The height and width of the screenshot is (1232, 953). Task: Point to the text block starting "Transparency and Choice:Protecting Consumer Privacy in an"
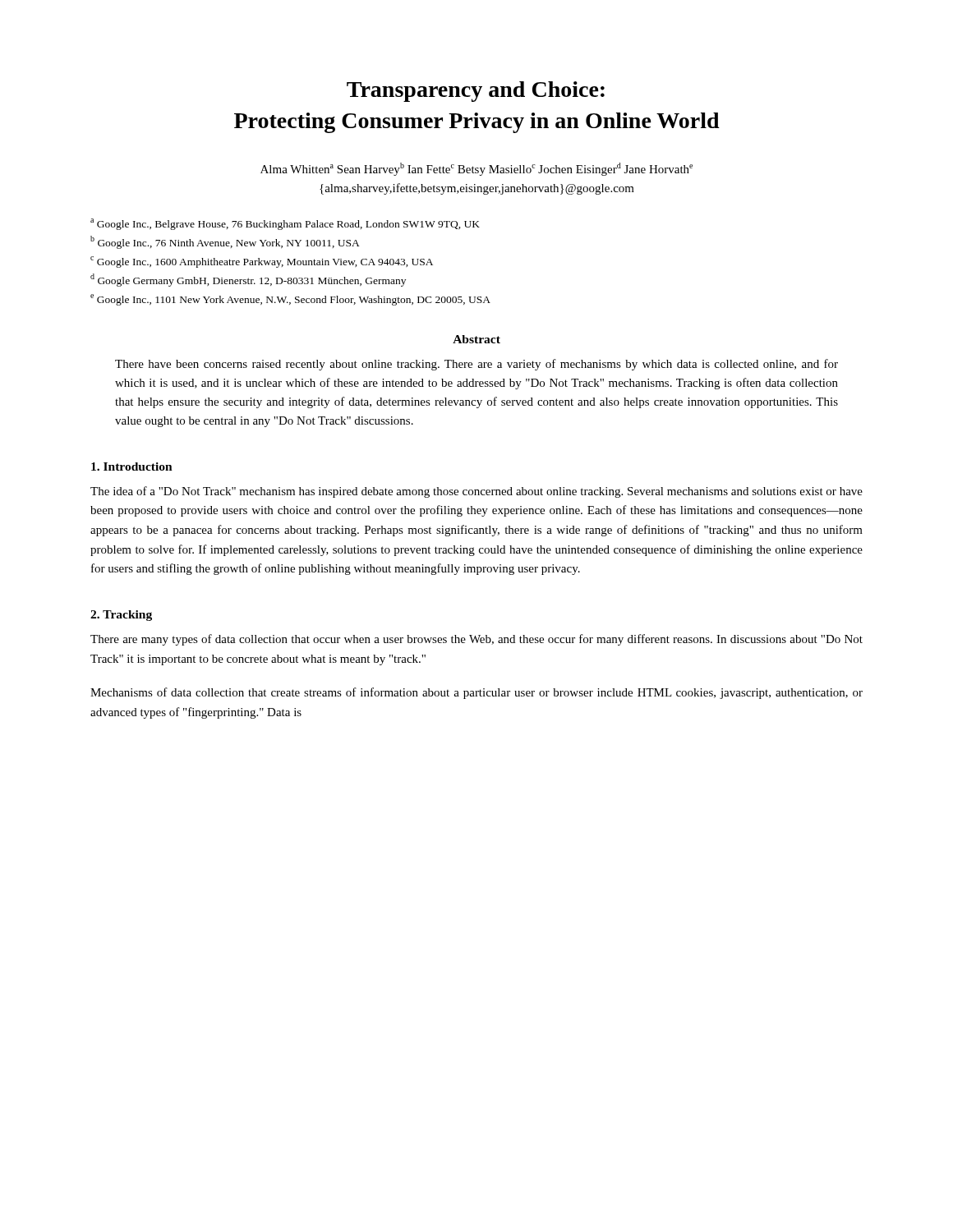(476, 105)
